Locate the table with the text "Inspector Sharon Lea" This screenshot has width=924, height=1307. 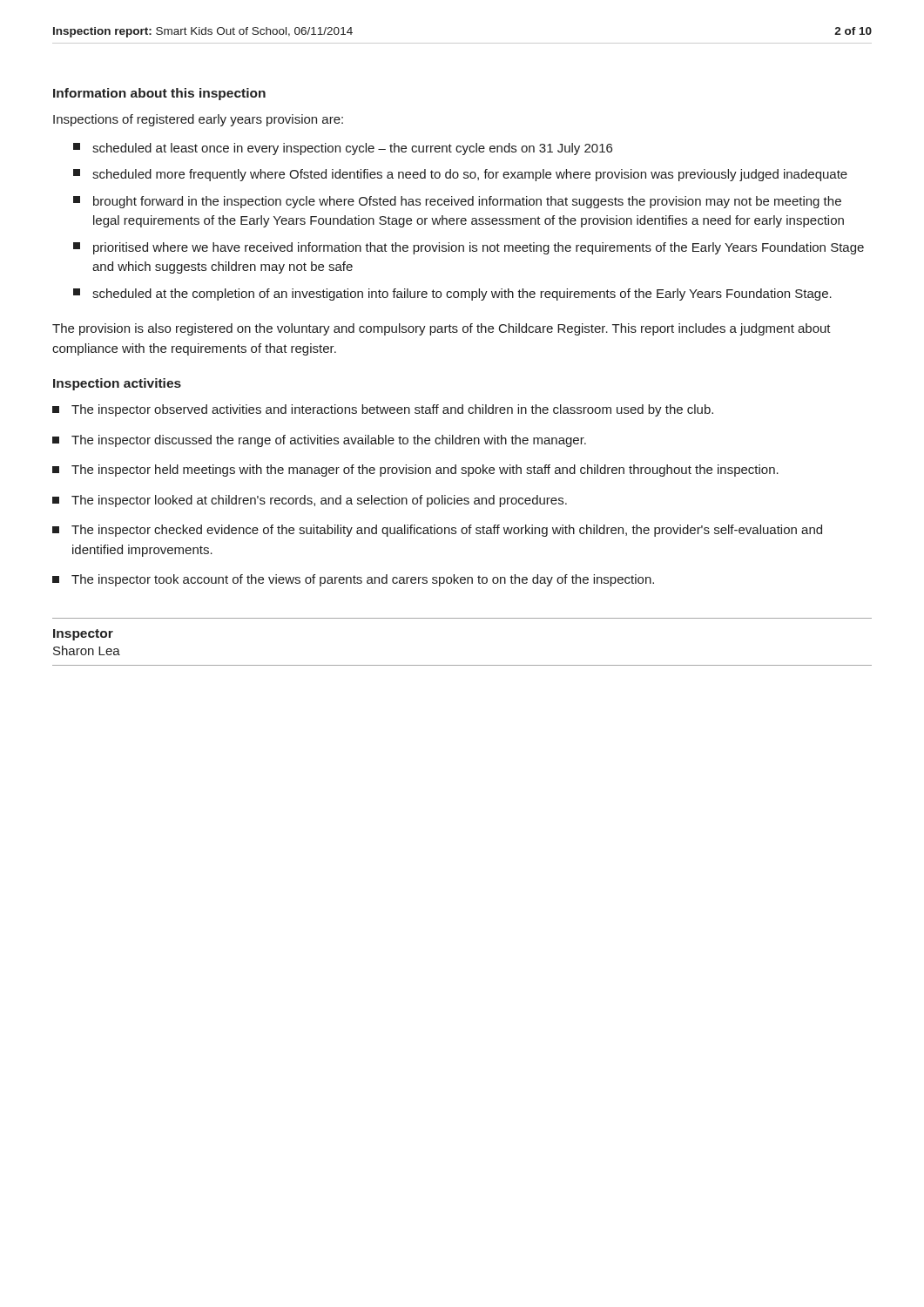(462, 641)
